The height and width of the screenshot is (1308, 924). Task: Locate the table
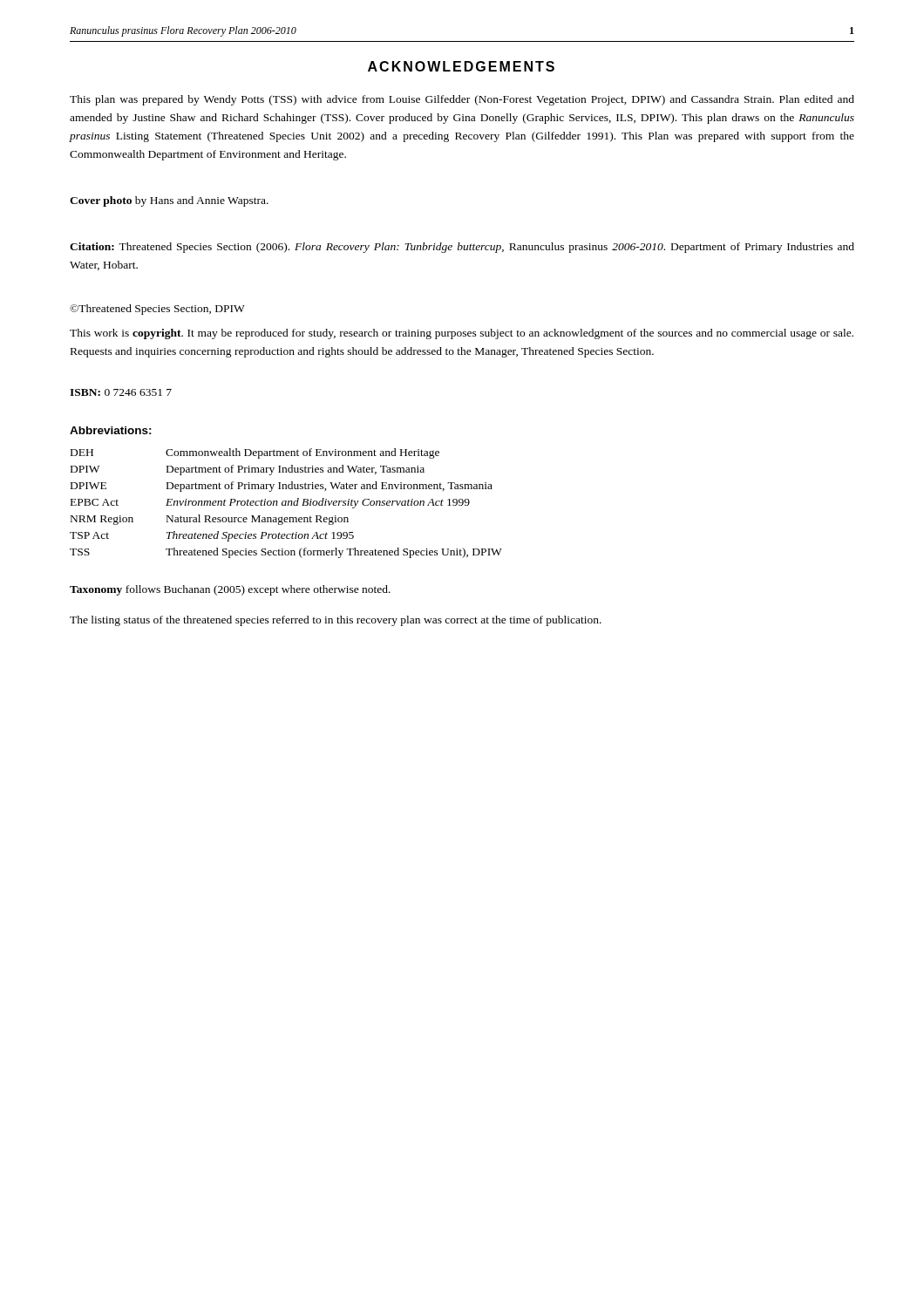tap(462, 502)
